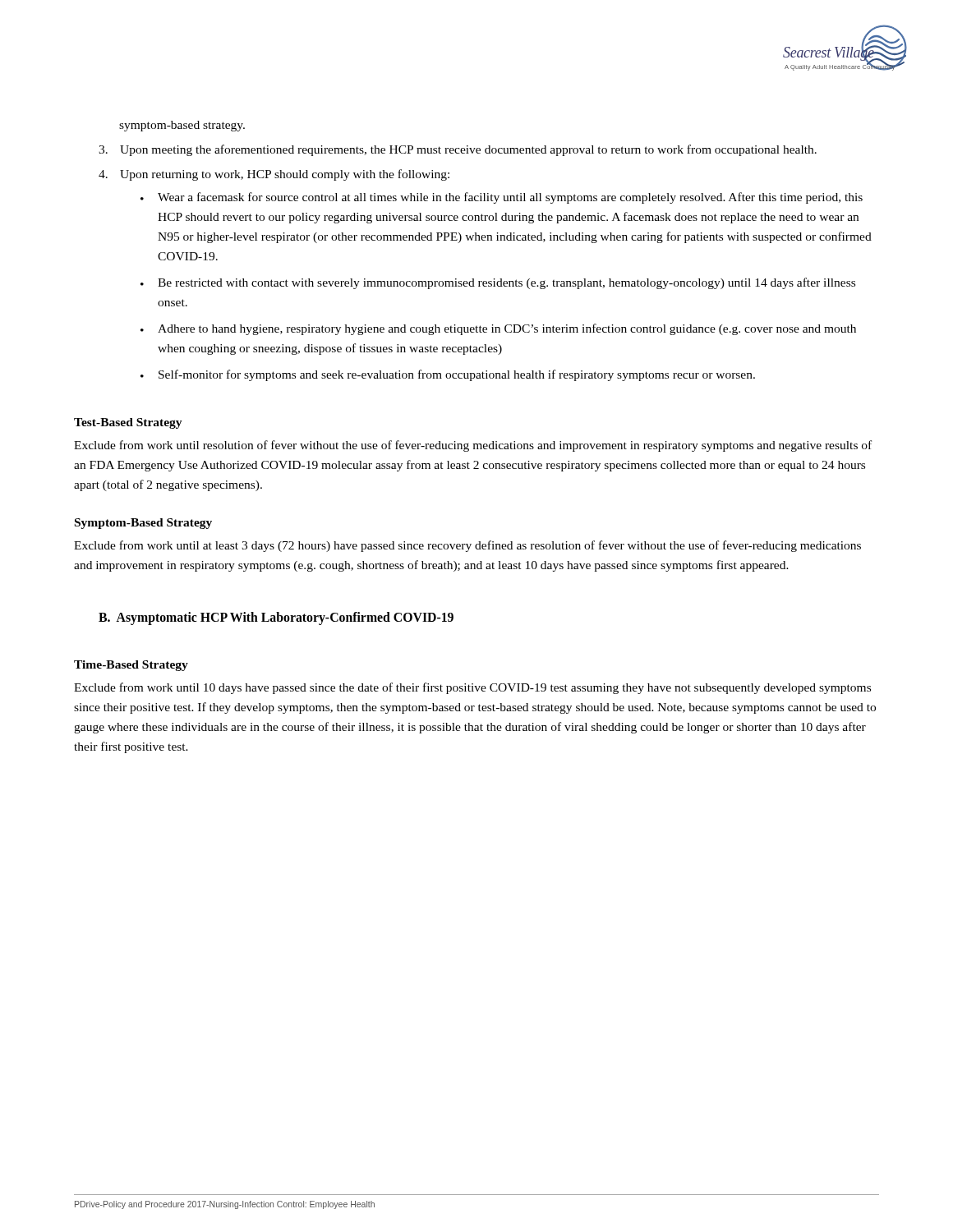Point to the region starting "Time-Based Strategy"
This screenshot has width=953, height=1232.
point(131,664)
